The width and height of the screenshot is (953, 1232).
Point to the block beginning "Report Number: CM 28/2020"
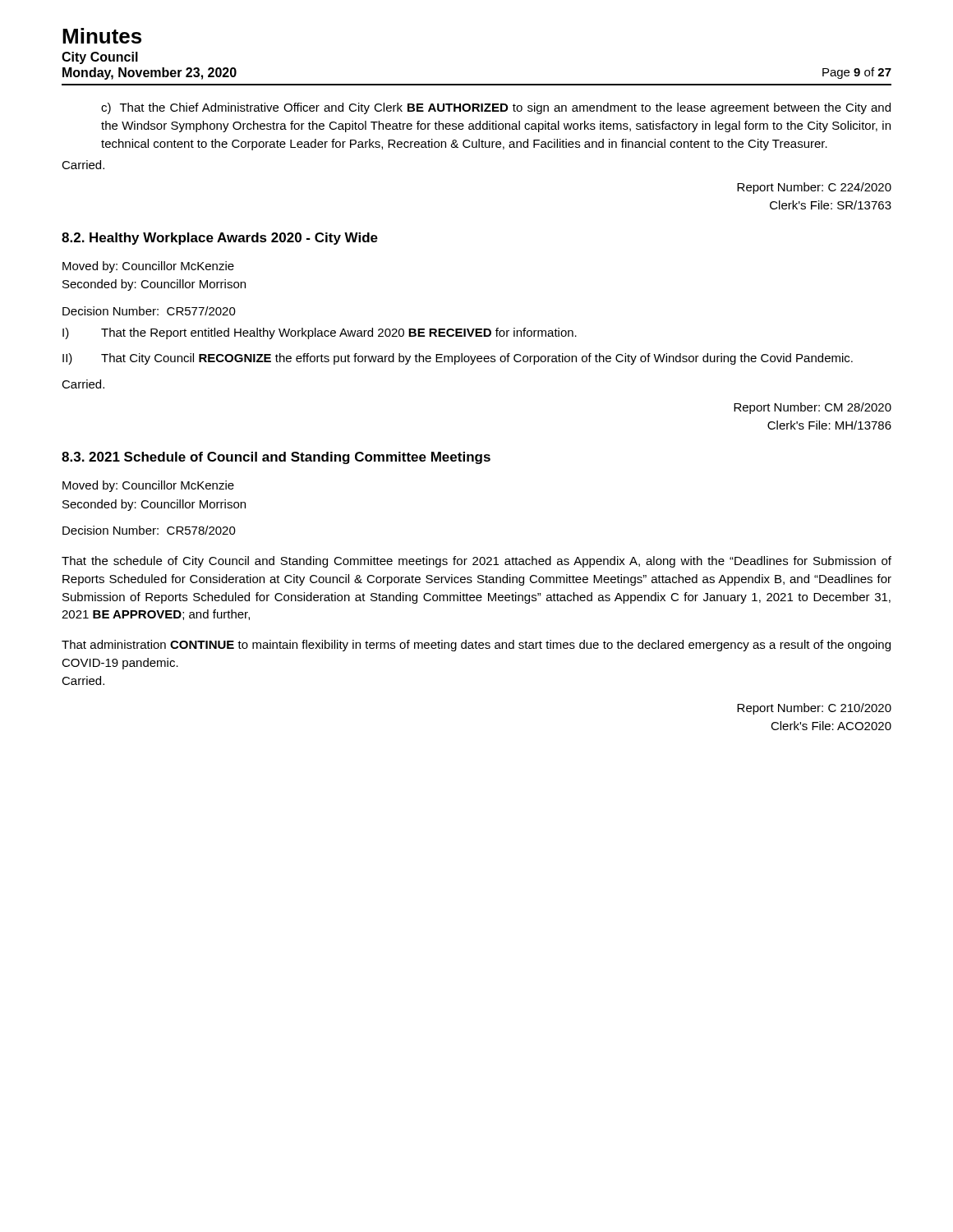coord(813,408)
